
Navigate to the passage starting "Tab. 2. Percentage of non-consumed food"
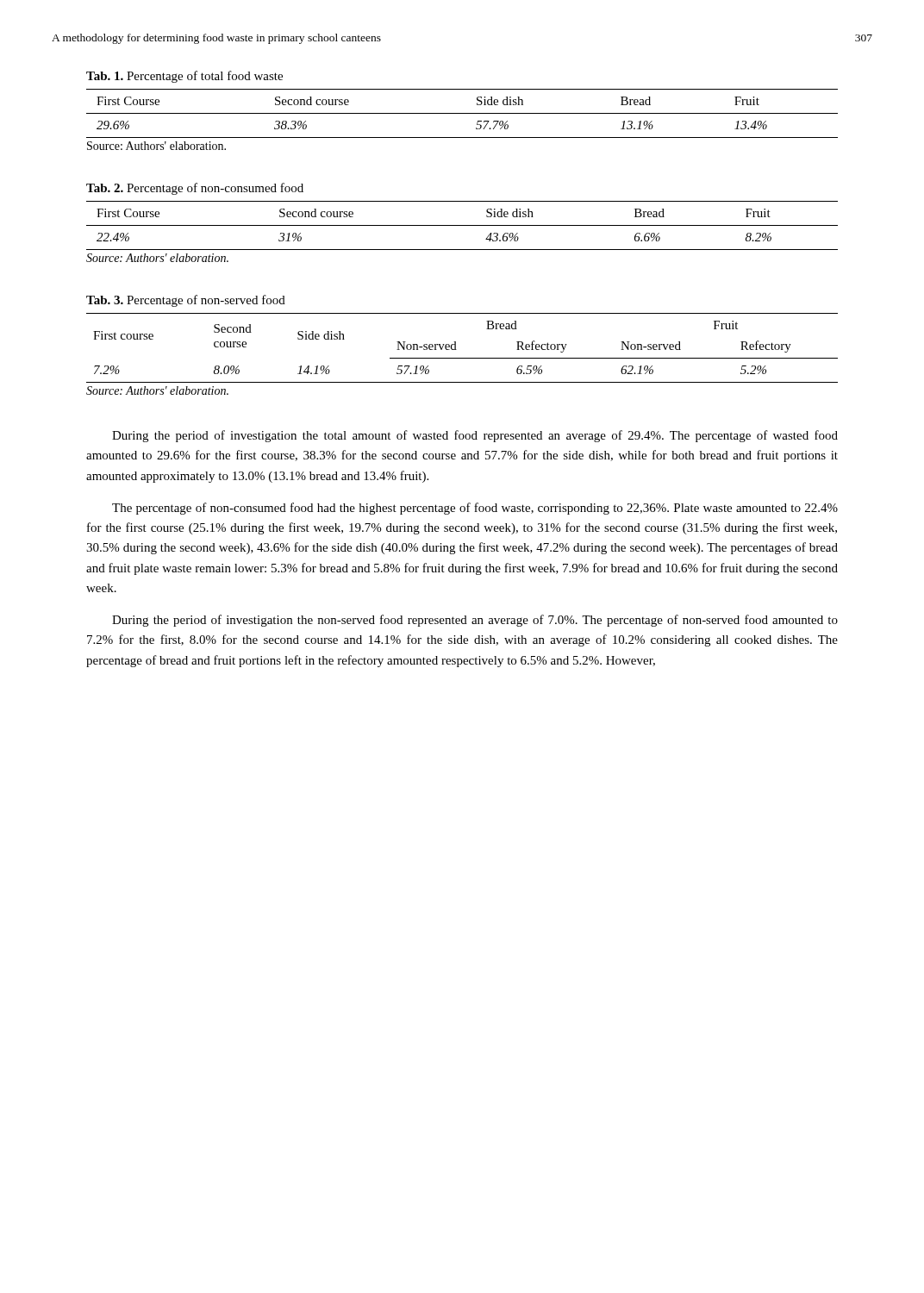coord(195,188)
